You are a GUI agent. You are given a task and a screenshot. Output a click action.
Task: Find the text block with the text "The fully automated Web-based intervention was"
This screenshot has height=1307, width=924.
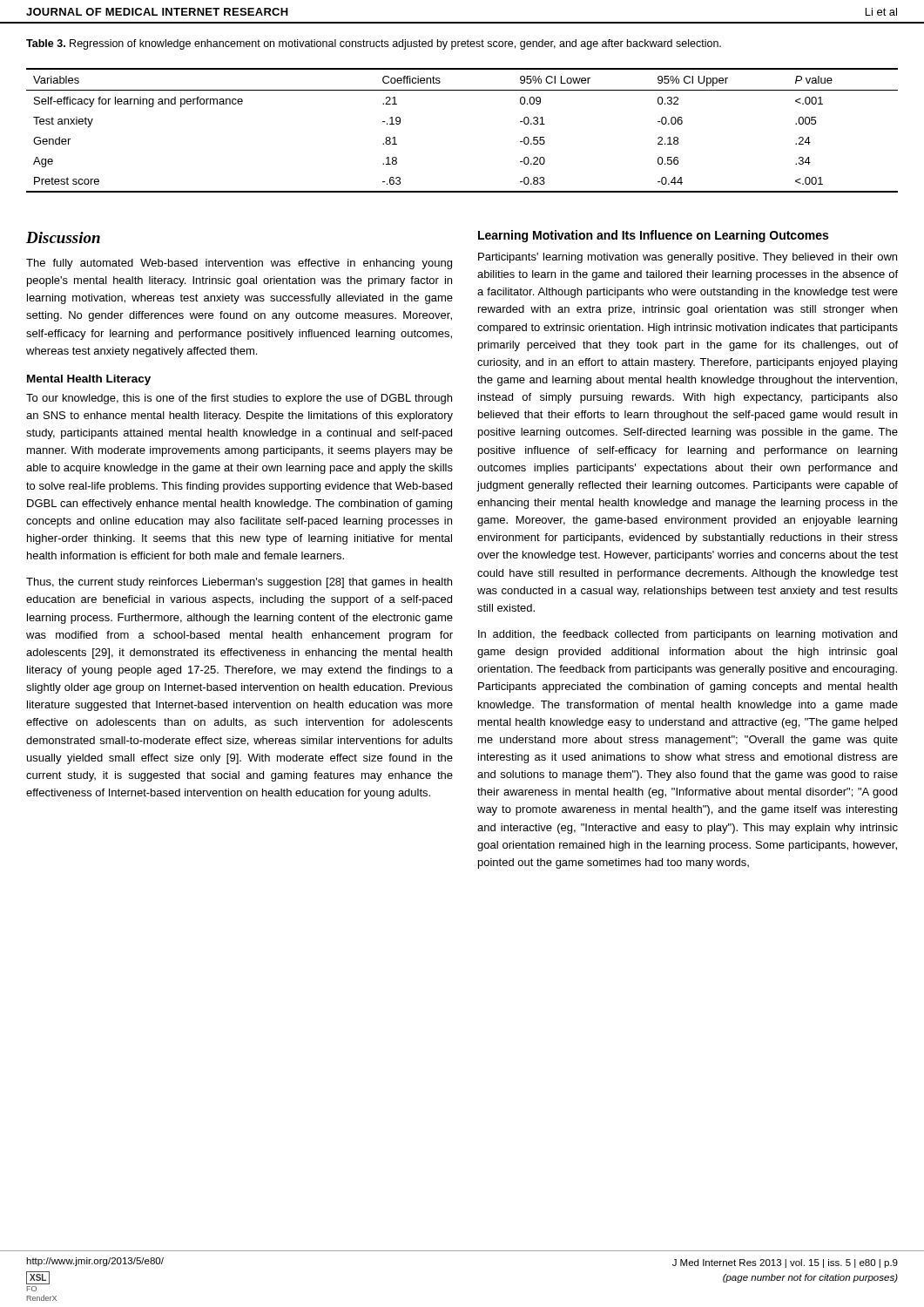pos(240,307)
